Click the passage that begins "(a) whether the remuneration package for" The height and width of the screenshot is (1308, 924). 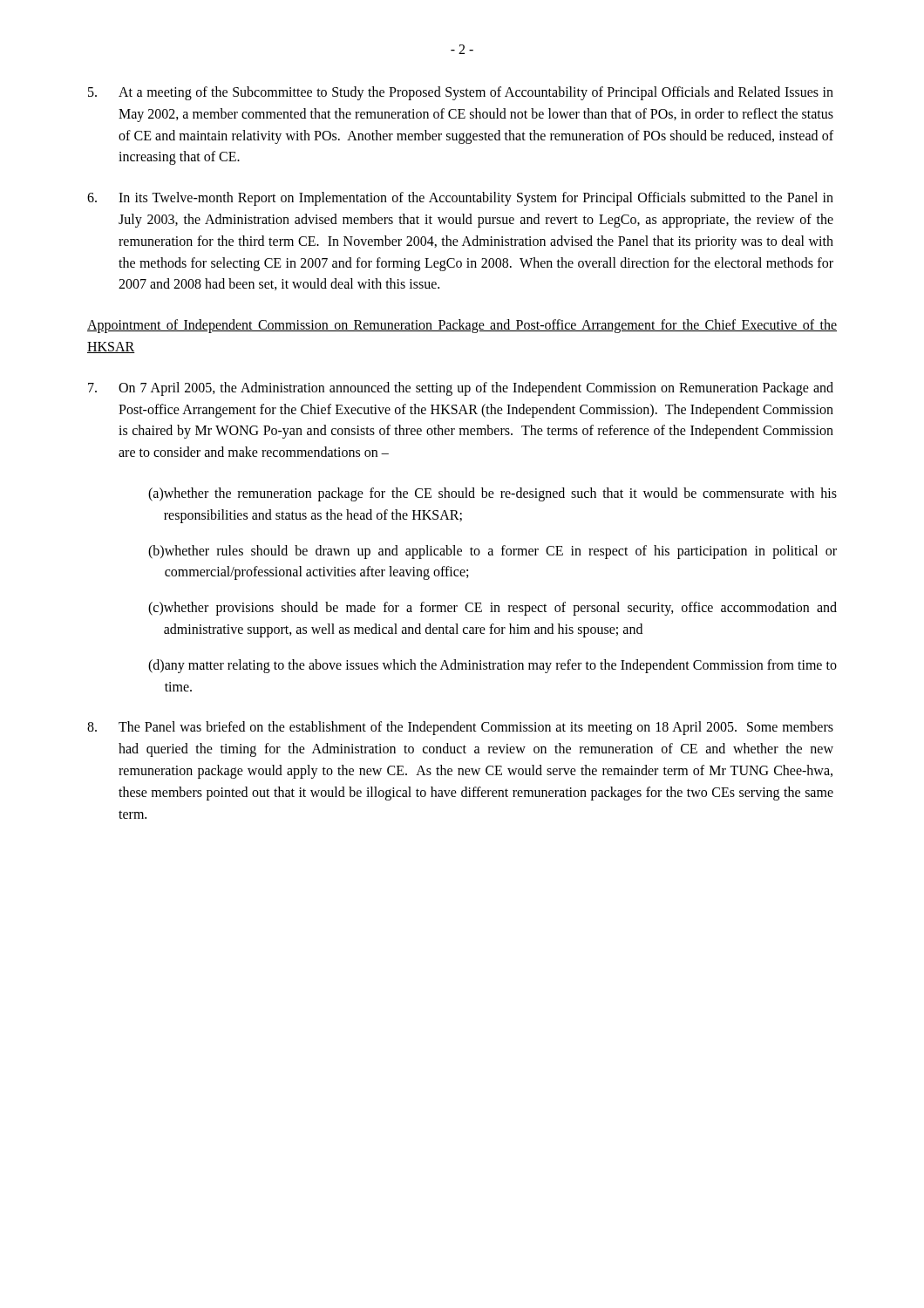(x=462, y=505)
